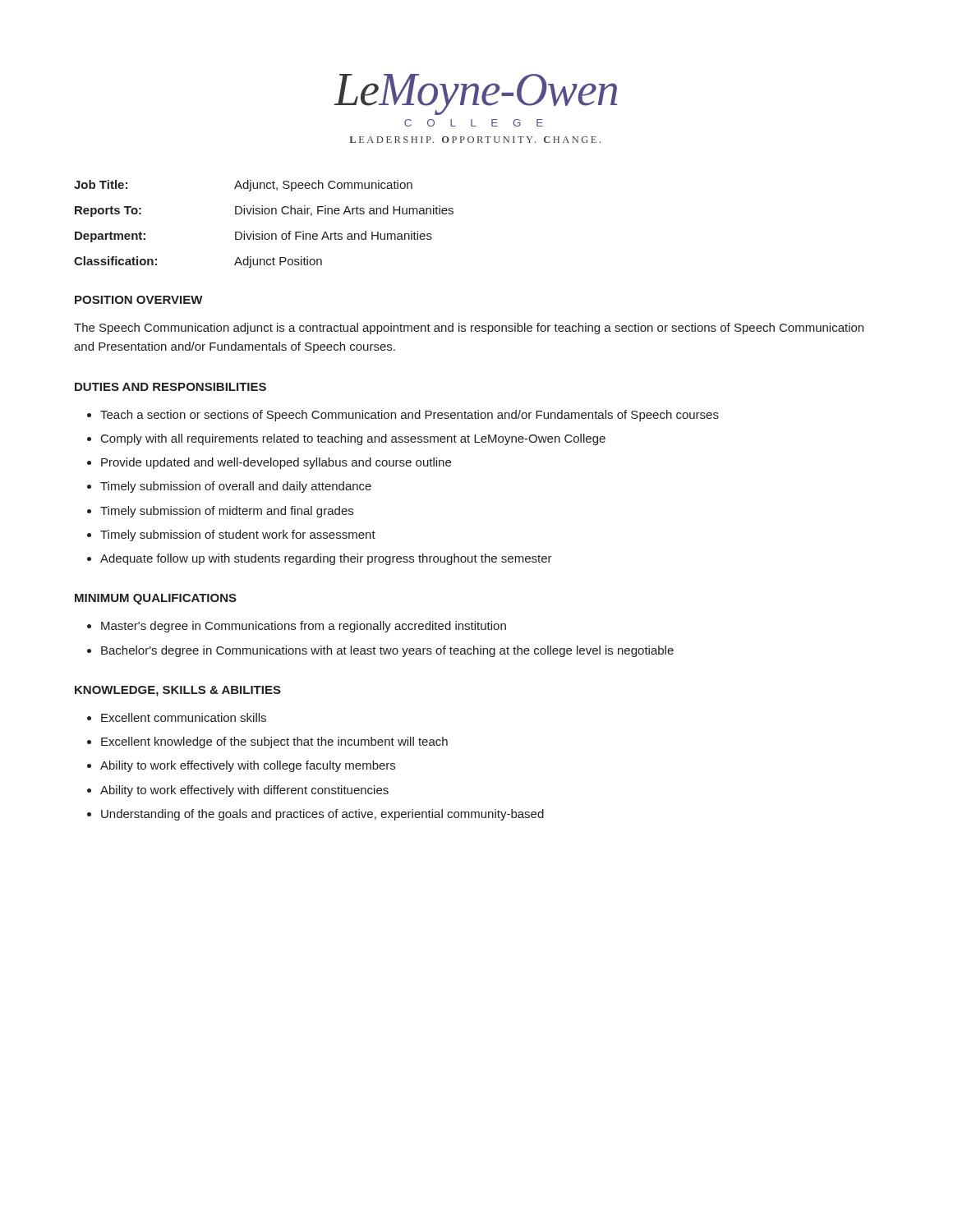Find the text block starting "MINIMUM QUALIFICATIONS"
The width and height of the screenshot is (953, 1232).
coord(155,598)
